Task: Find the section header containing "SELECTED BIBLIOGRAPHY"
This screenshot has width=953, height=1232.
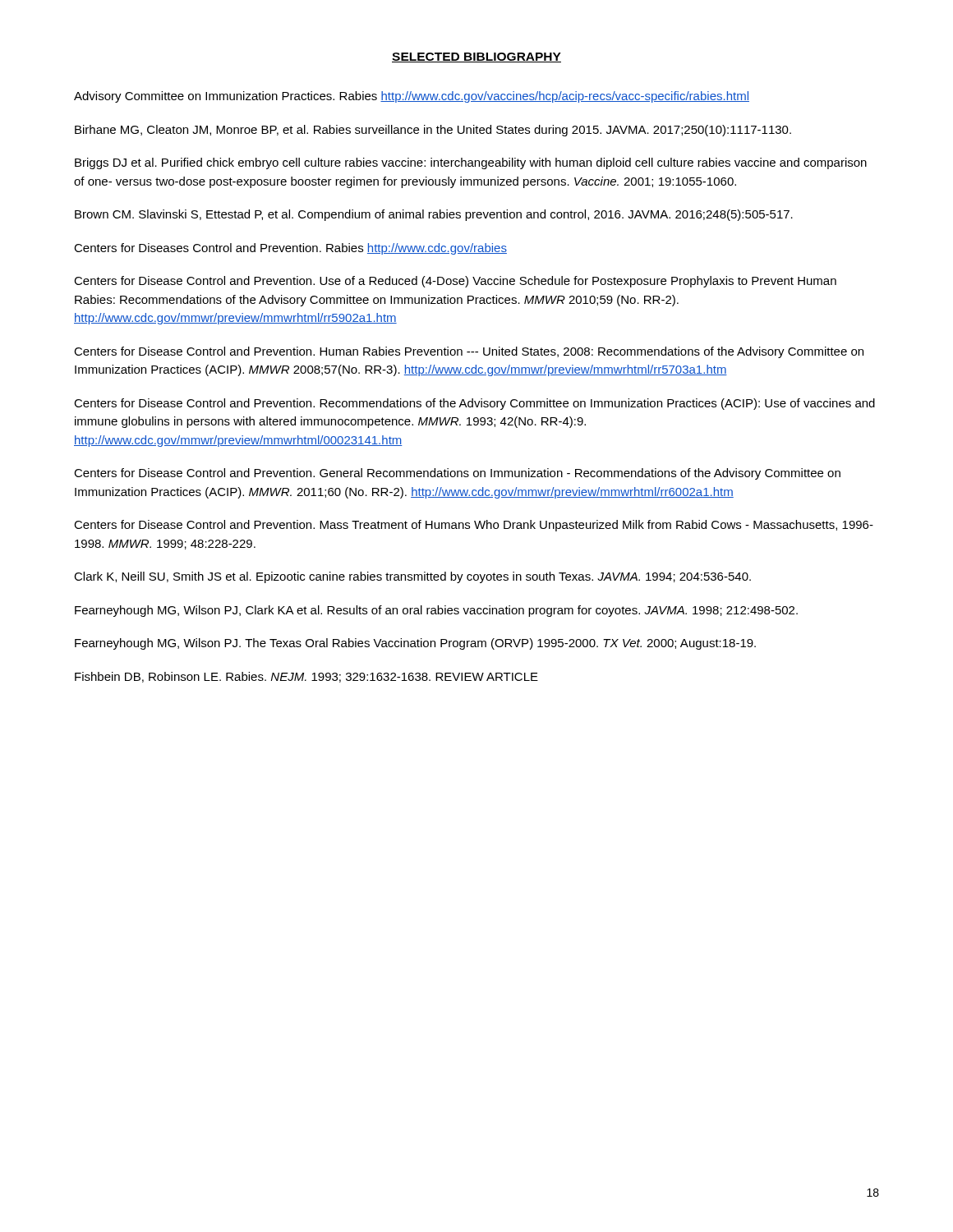Action: coord(476,56)
